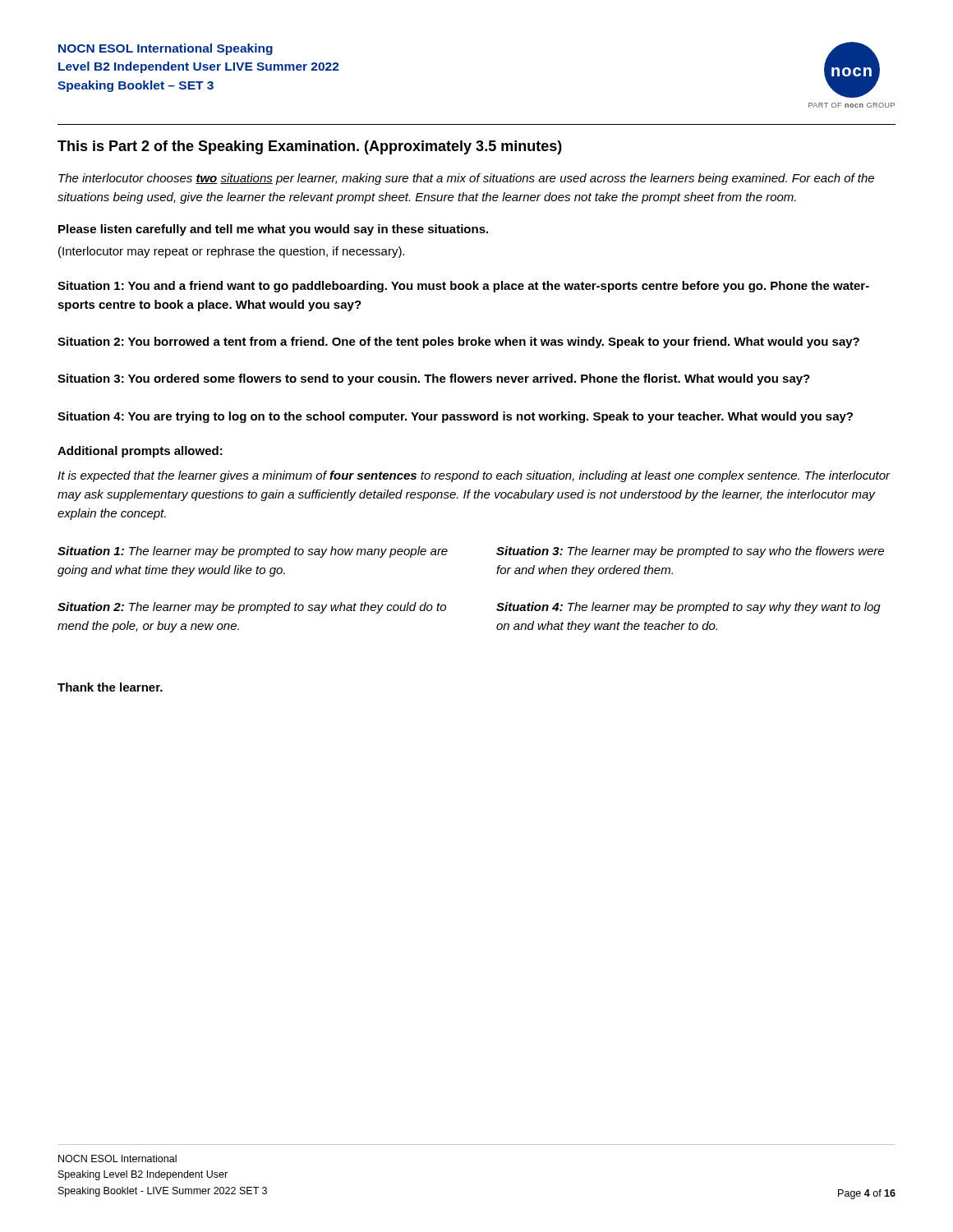The height and width of the screenshot is (1232, 953).
Task: Find "Thank the learner." on this page
Action: pos(110,687)
